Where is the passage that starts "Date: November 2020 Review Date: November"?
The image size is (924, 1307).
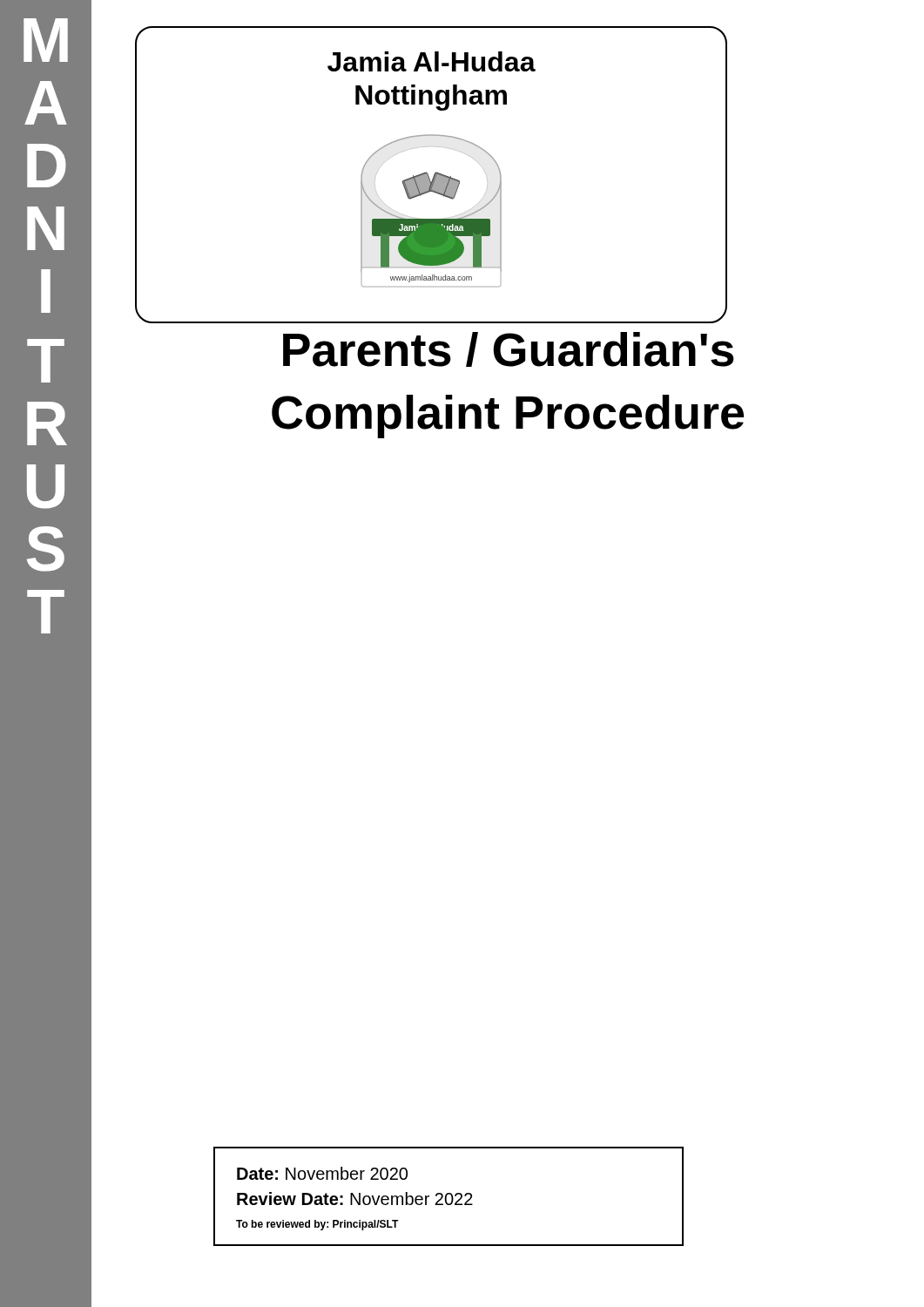[x=449, y=1197]
